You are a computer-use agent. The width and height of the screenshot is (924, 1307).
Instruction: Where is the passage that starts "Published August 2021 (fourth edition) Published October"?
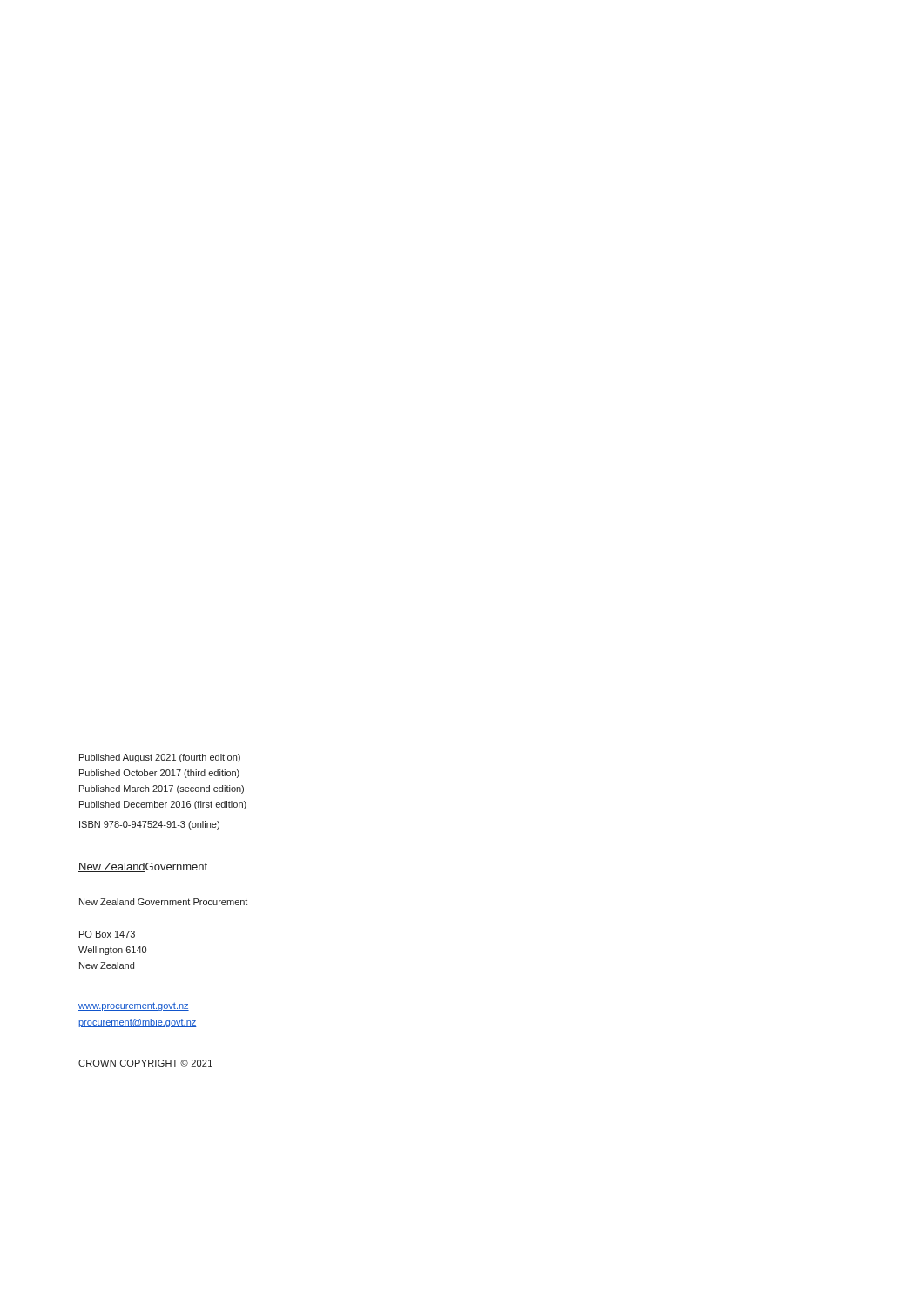160,758
